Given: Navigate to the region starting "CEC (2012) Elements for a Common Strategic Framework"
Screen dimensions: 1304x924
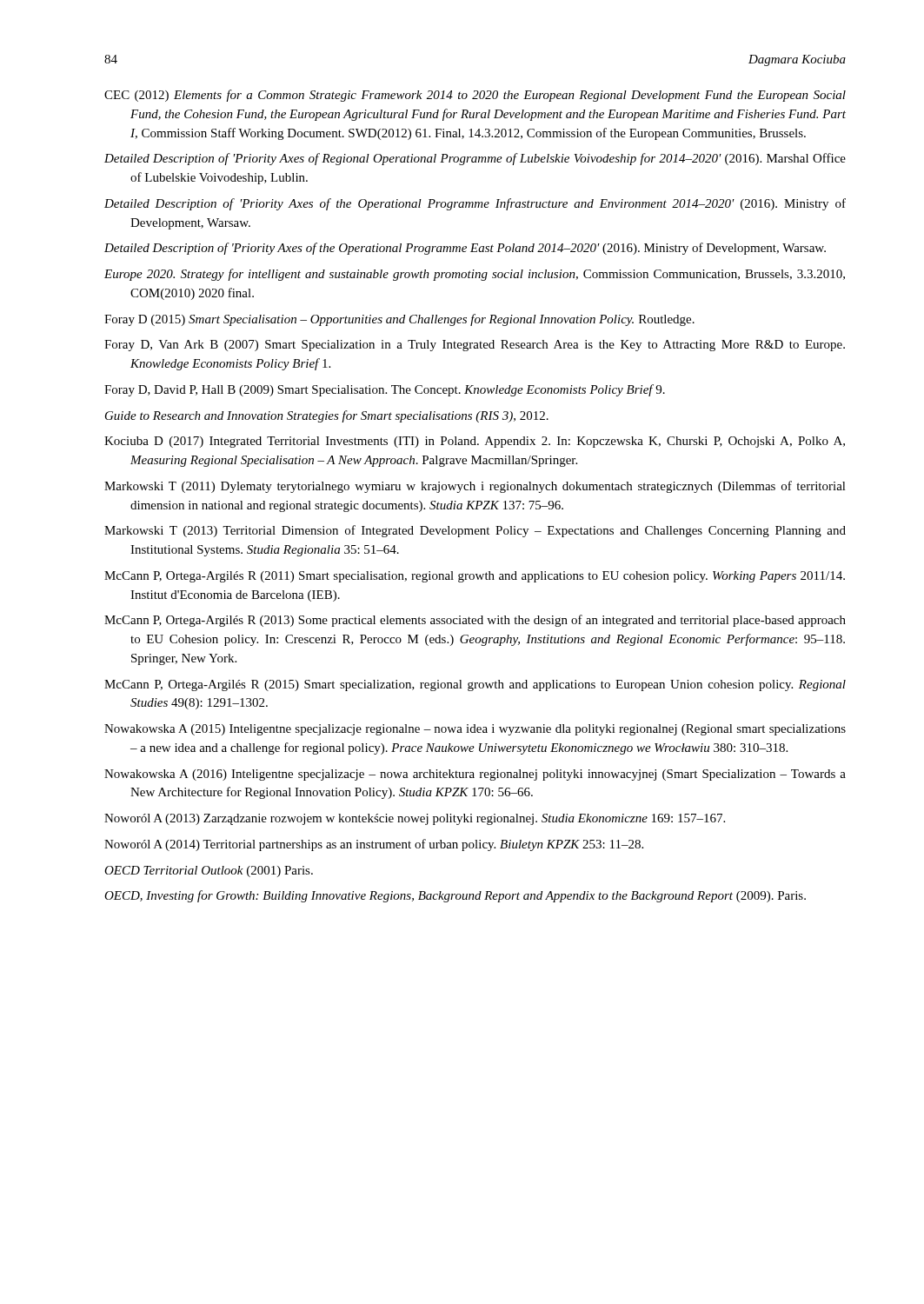Looking at the screenshot, I should (x=475, y=114).
